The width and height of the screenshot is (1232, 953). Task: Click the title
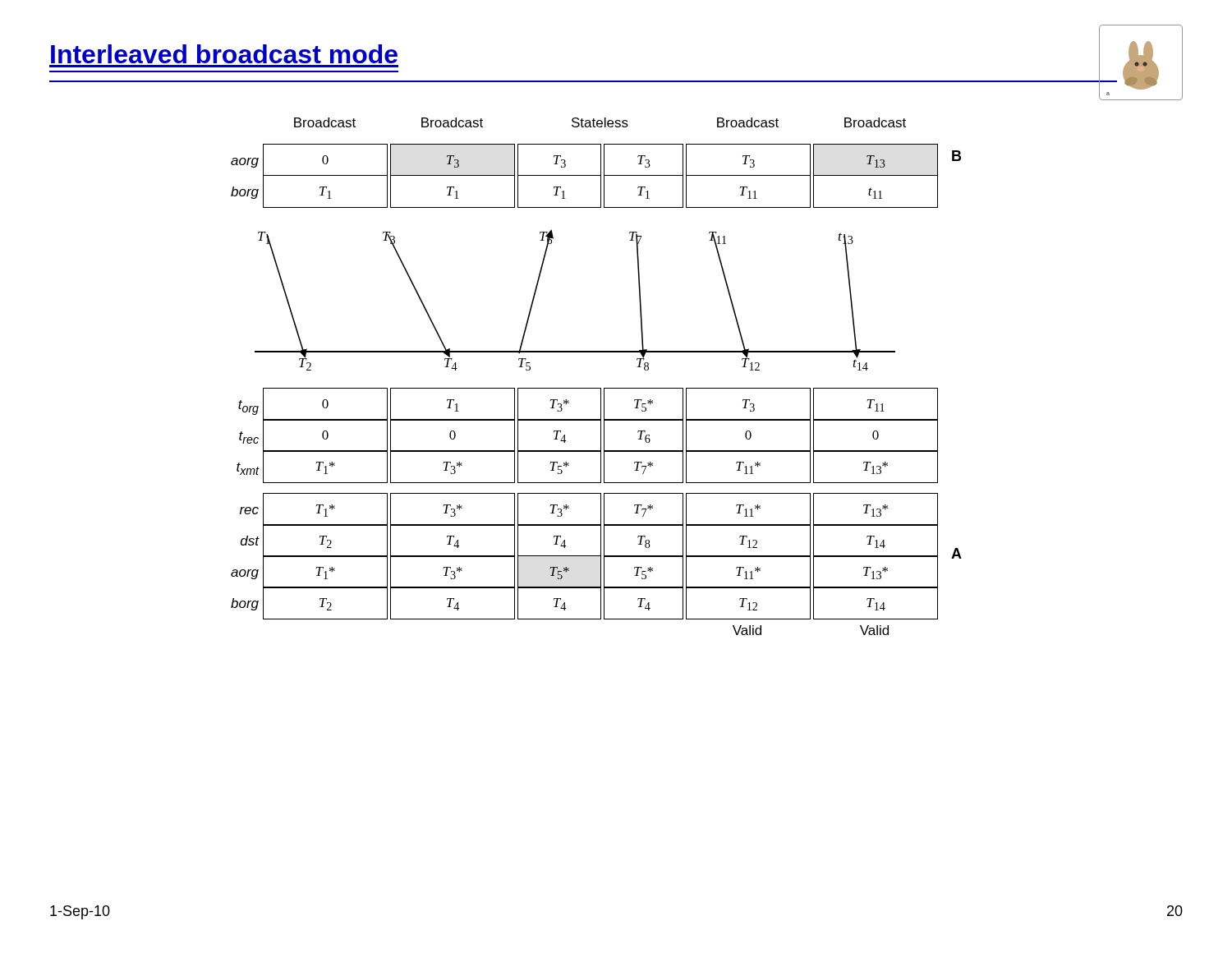[224, 55]
